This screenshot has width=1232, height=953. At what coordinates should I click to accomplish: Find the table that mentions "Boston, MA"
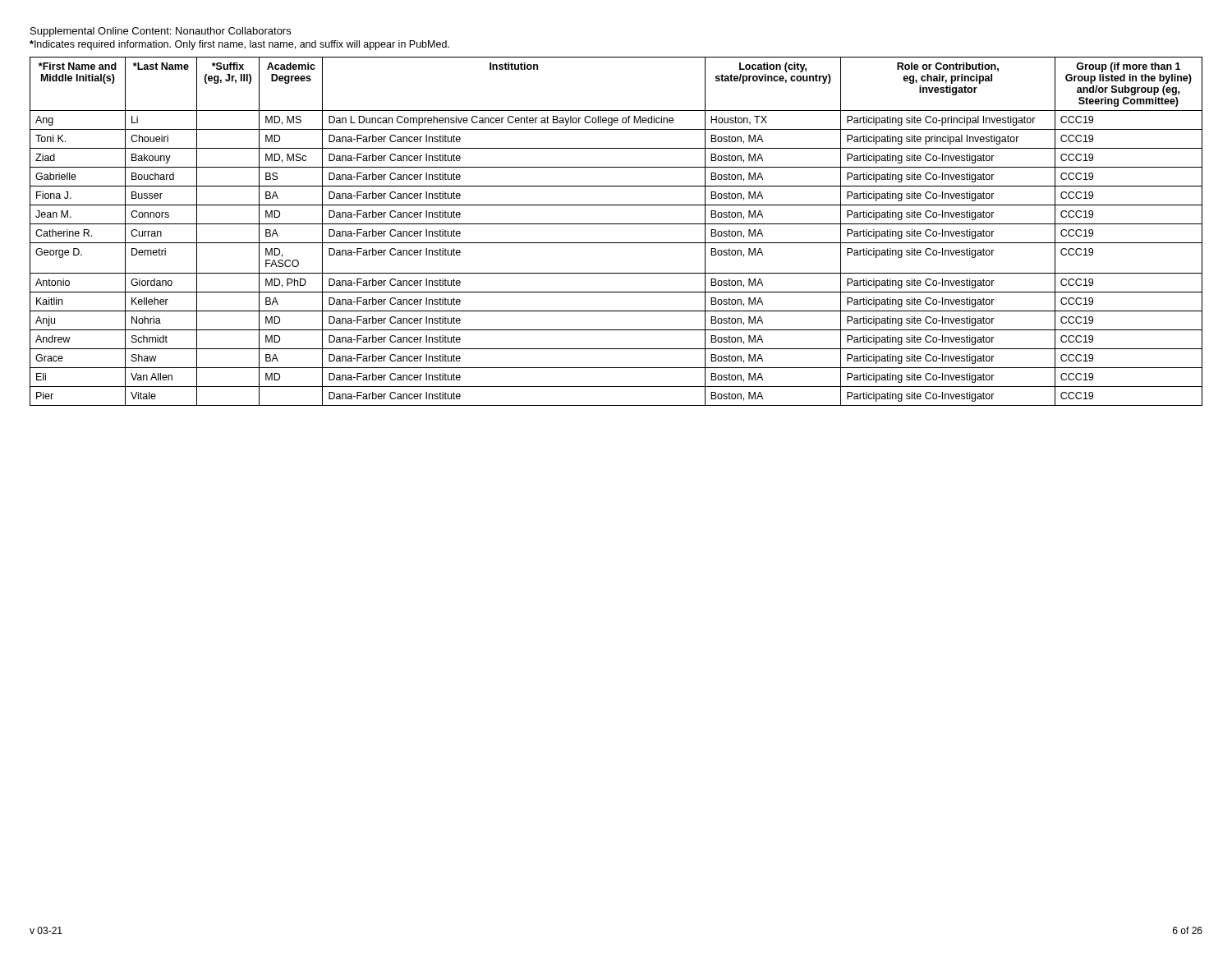point(616,231)
